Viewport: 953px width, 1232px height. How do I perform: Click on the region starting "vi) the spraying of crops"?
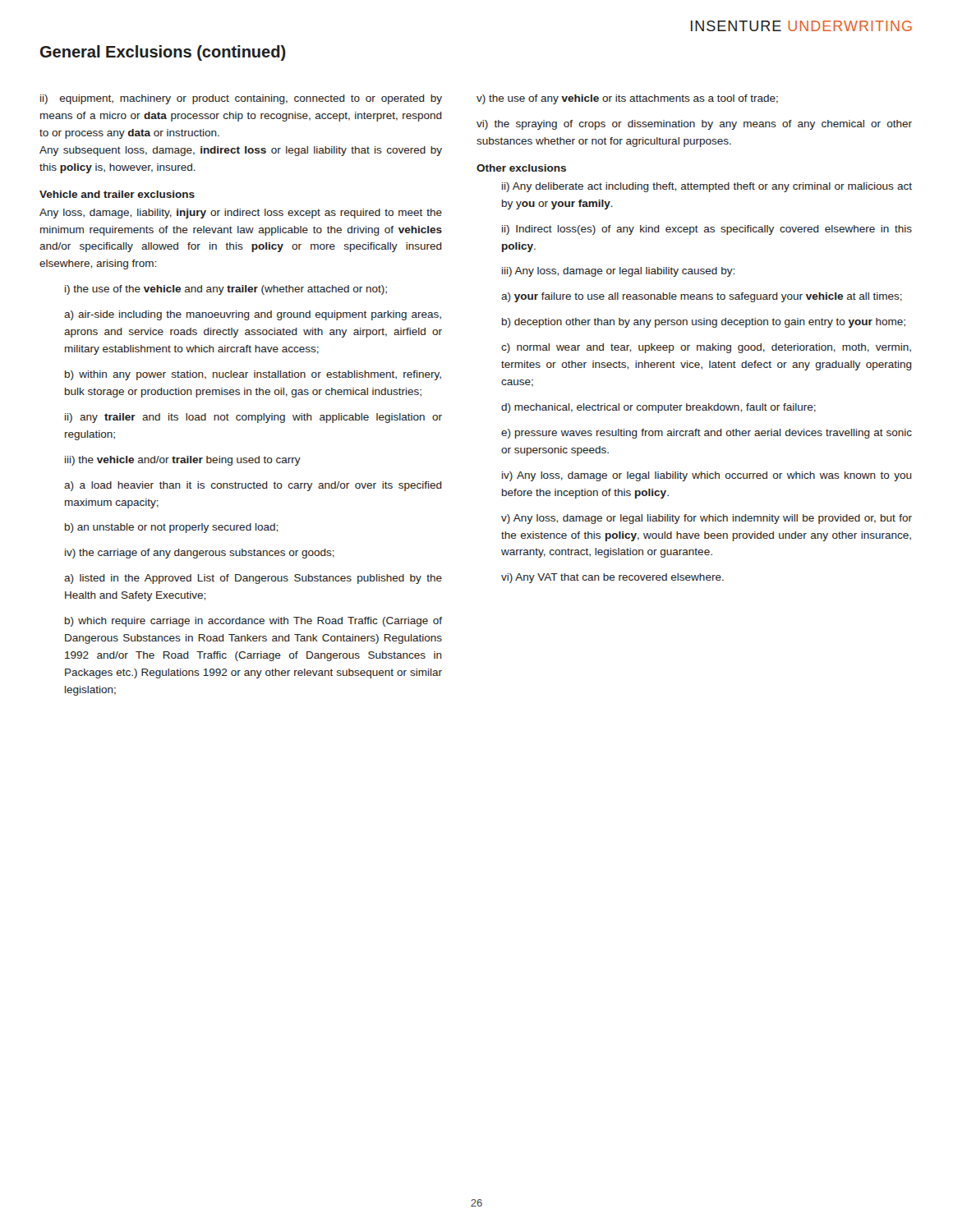(x=694, y=132)
